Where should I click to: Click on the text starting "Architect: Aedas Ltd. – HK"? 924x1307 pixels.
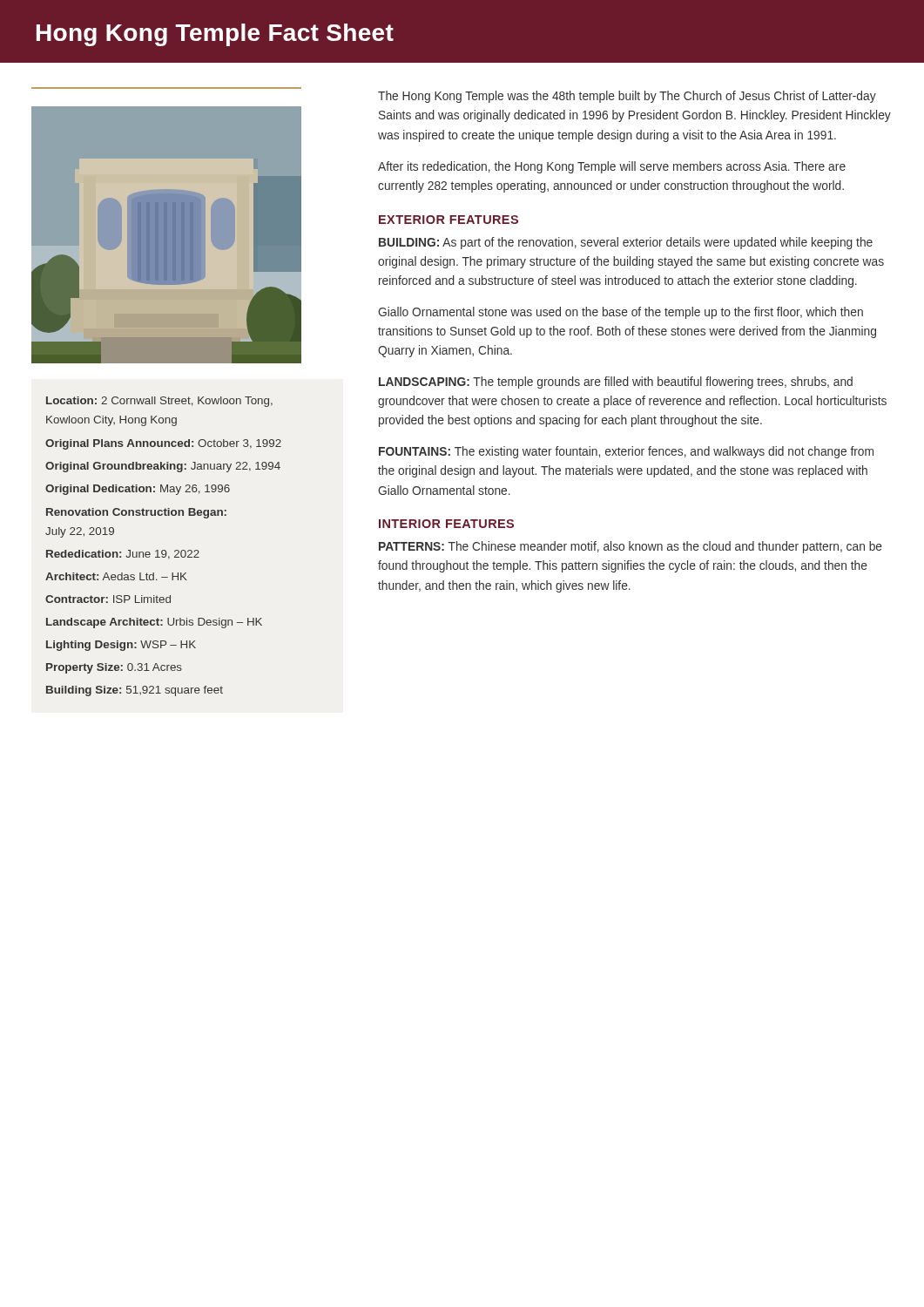(x=116, y=576)
